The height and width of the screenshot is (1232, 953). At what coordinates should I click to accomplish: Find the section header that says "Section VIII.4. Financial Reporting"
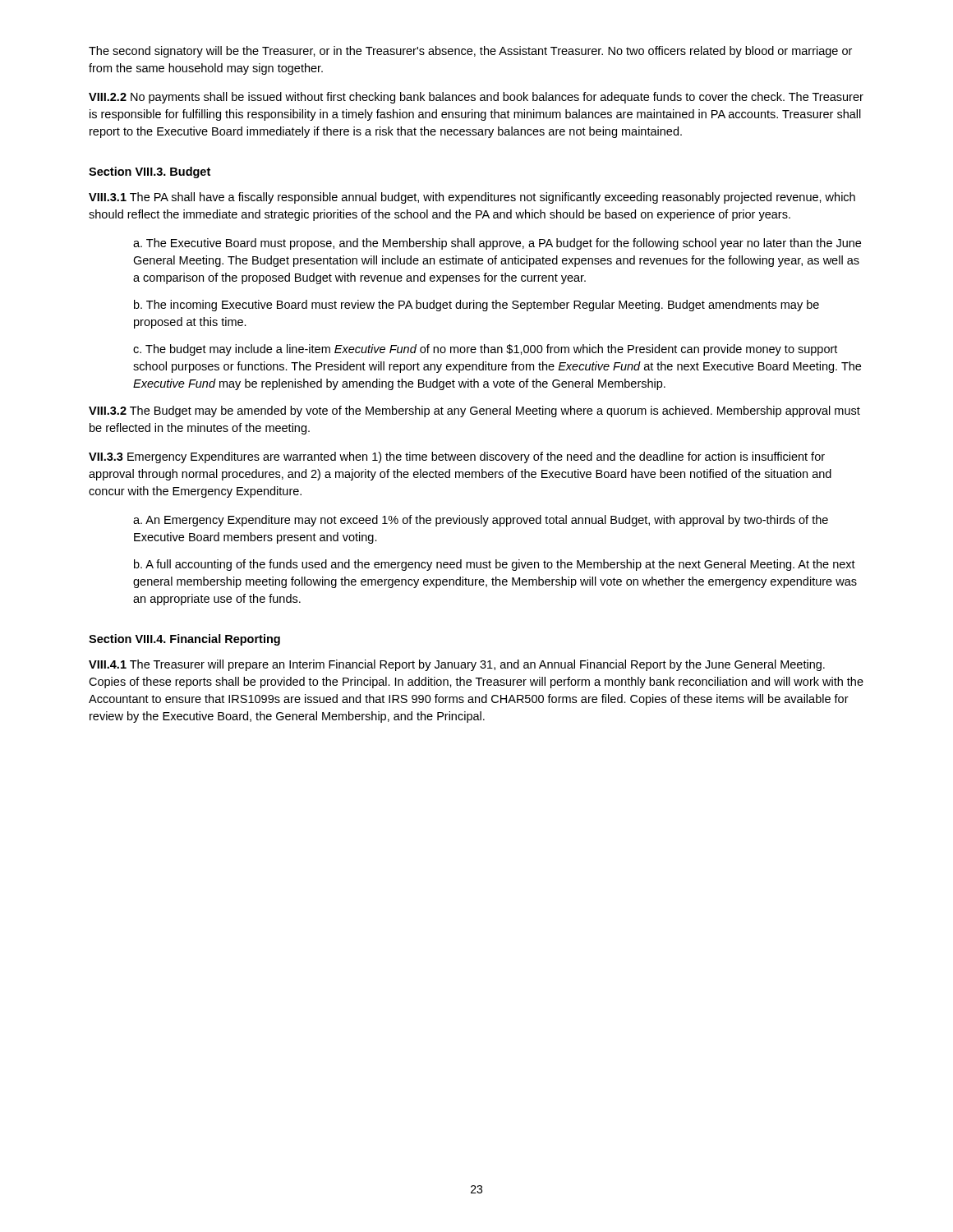(x=185, y=639)
